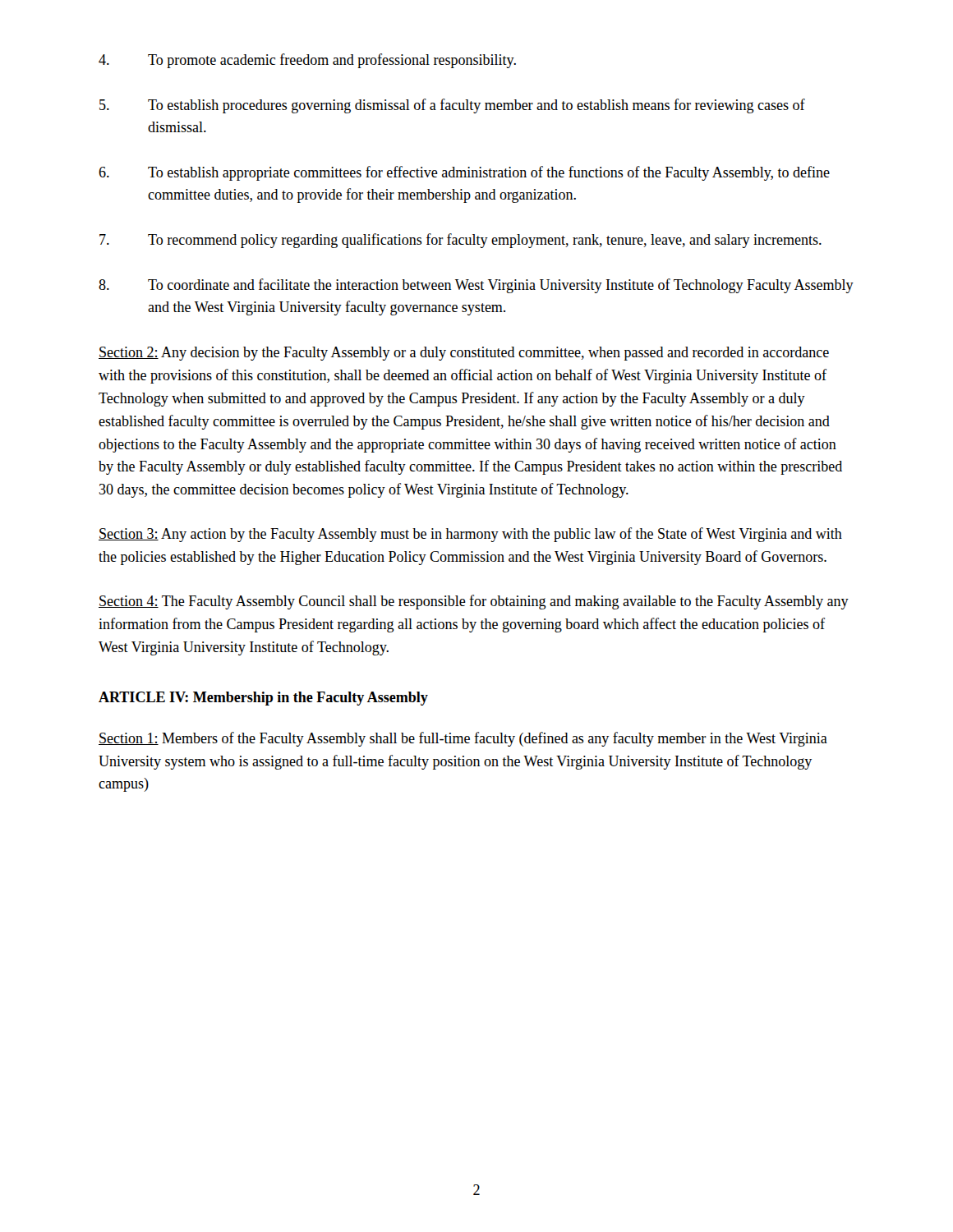Screen dimensions: 1232x953
Task: Click on the text block starting "Section 1: Members of the Faculty"
Action: coord(463,761)
